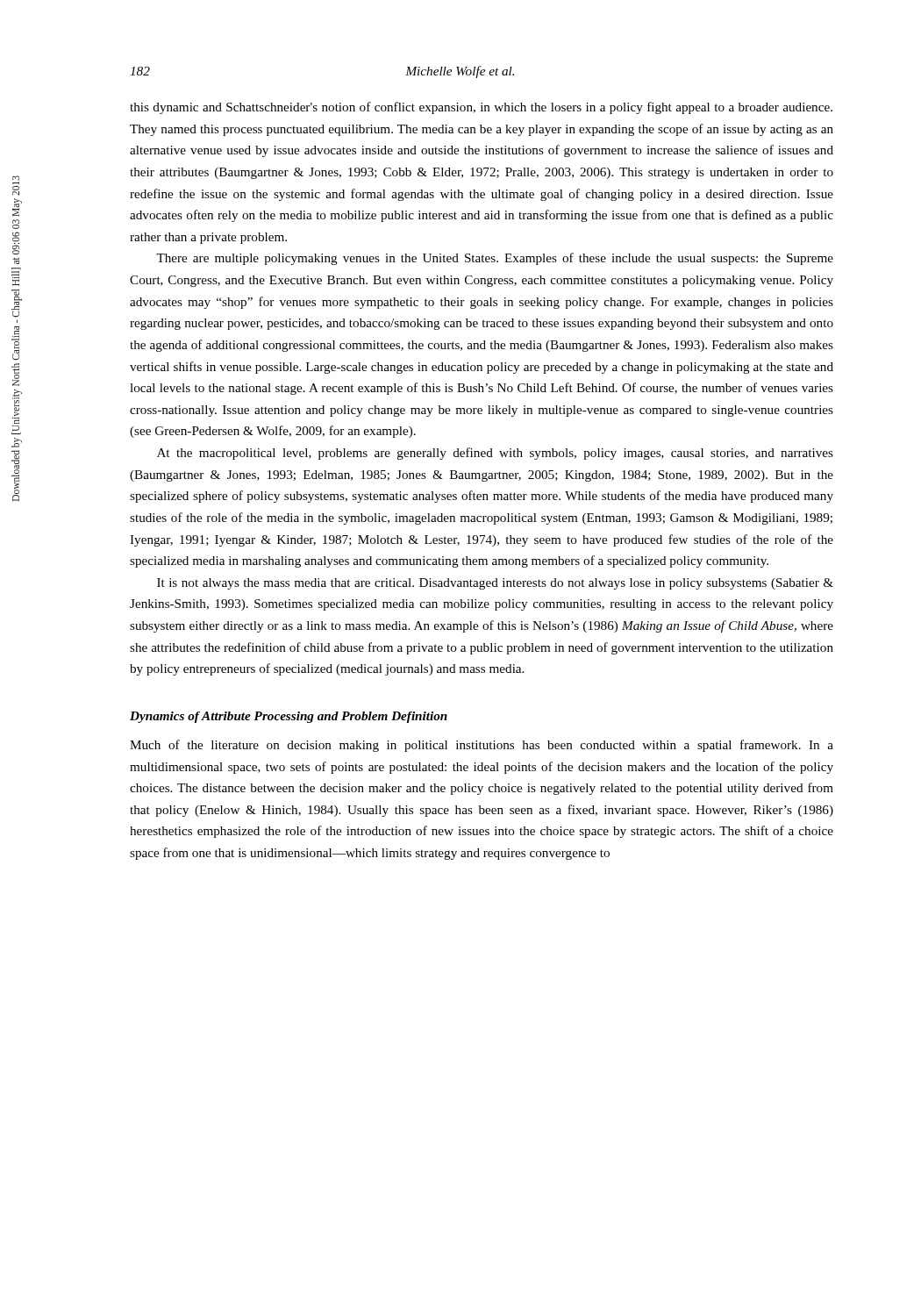The height and width of the screenshot is (1316, 921).
Task: Where is the passage that starts "Much of the literature"?
Action: 482,799
